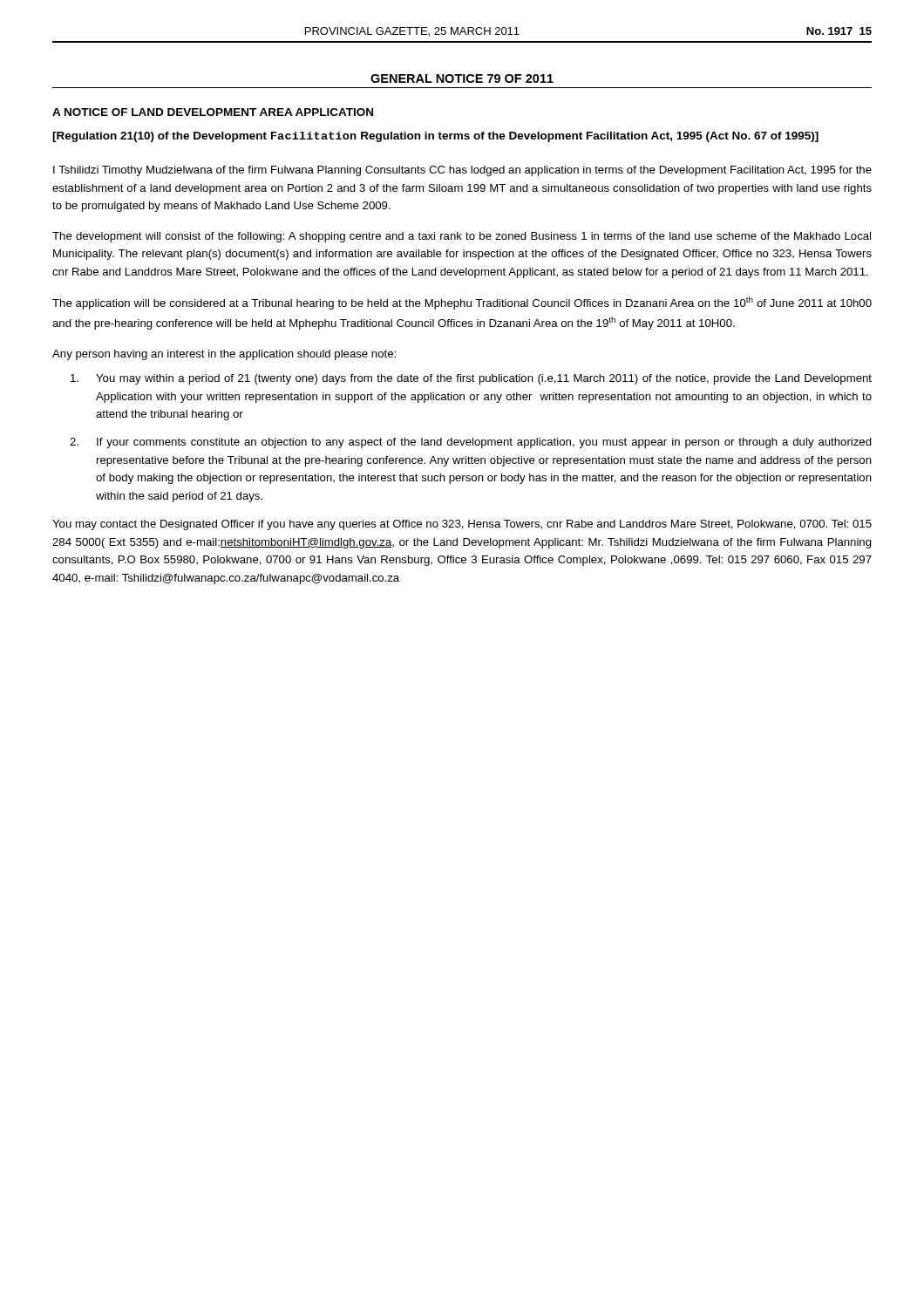Screen dimensions: 1308x924
Task: Find the block starting "You may contact the Designated Officer"
Action: pyautogui.click(x=462, y=551)
